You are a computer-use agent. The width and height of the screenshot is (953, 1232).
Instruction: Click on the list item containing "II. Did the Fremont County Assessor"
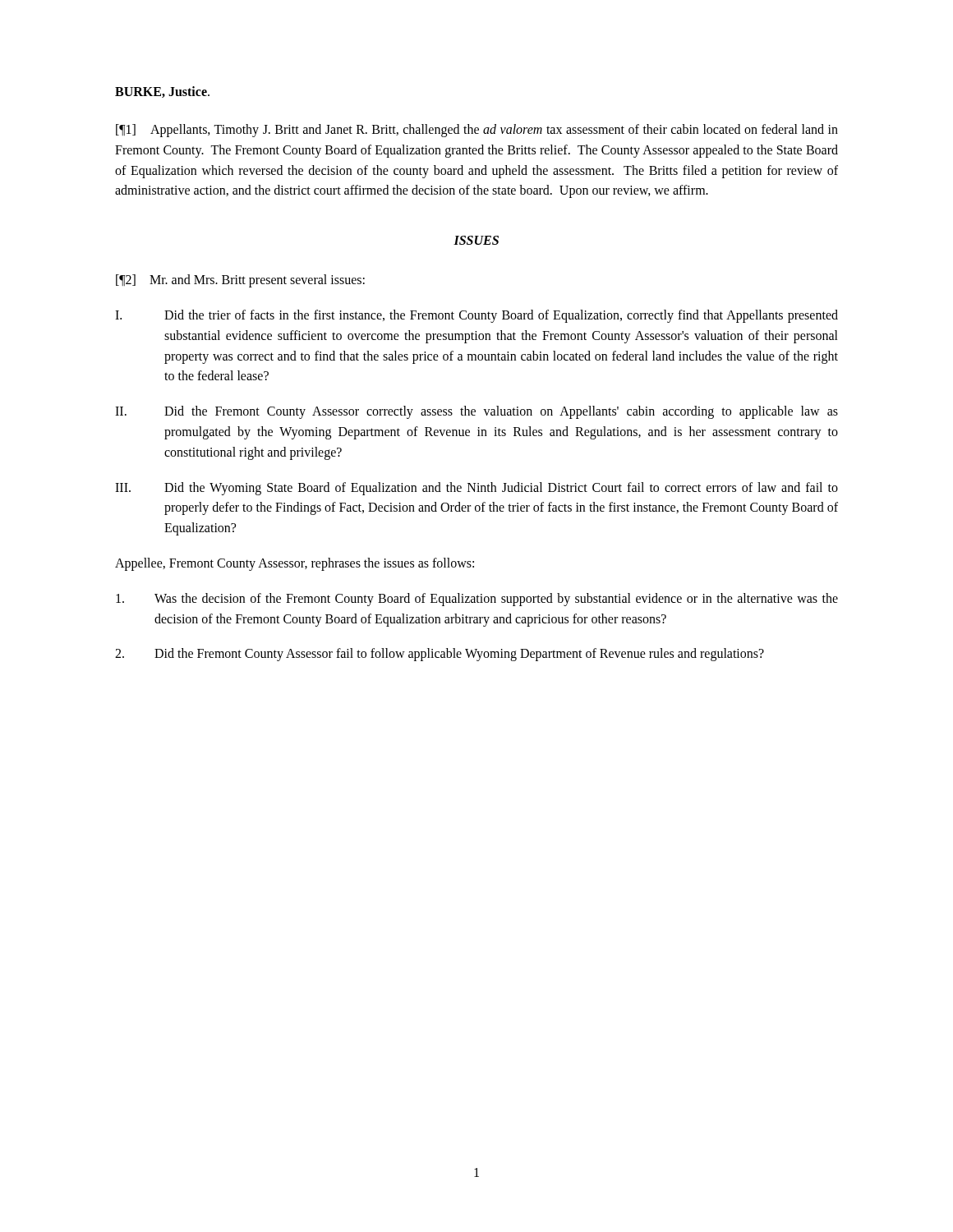476,432
